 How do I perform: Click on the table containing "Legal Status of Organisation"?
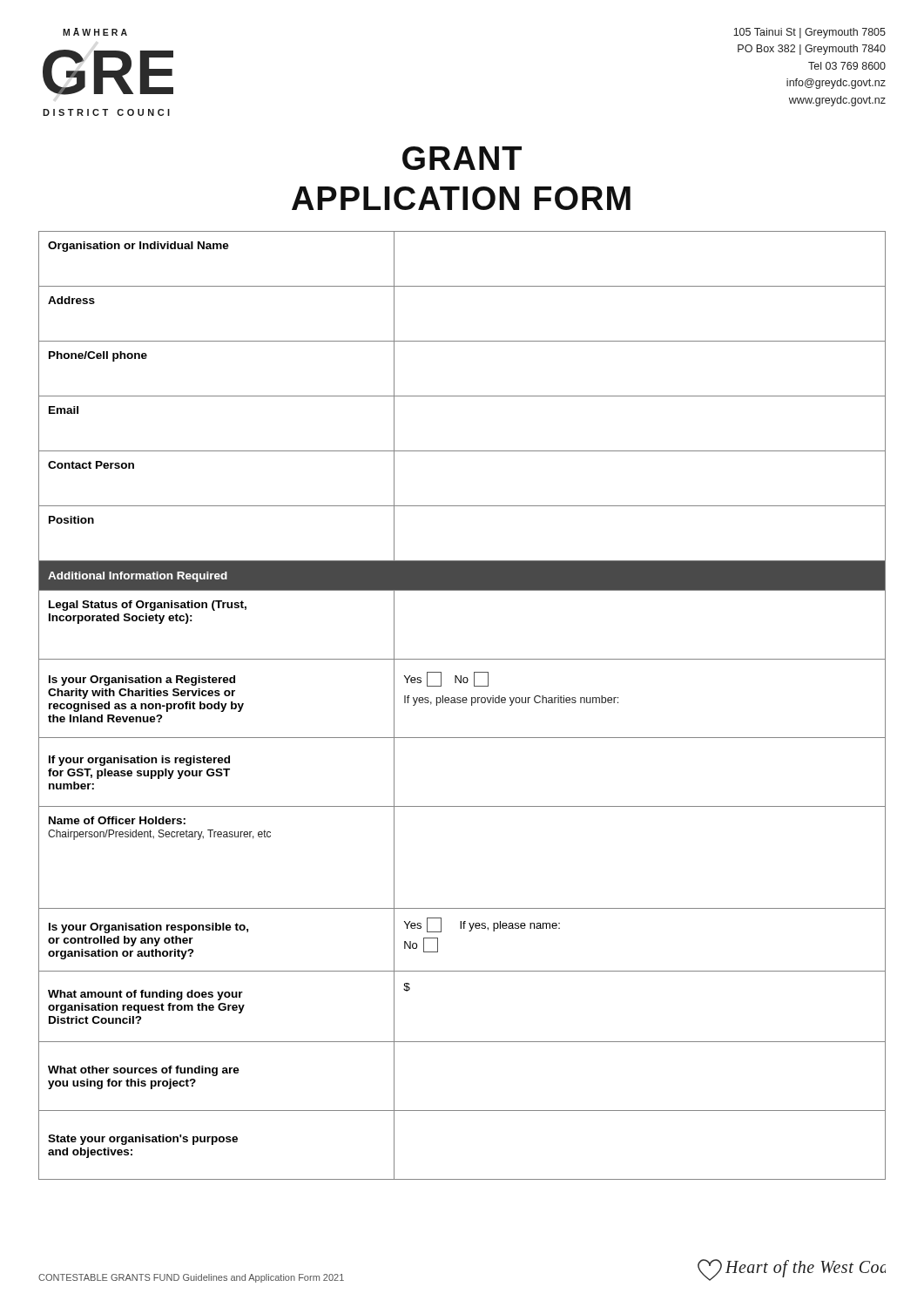pyautogui.click(x=462, y=705)
